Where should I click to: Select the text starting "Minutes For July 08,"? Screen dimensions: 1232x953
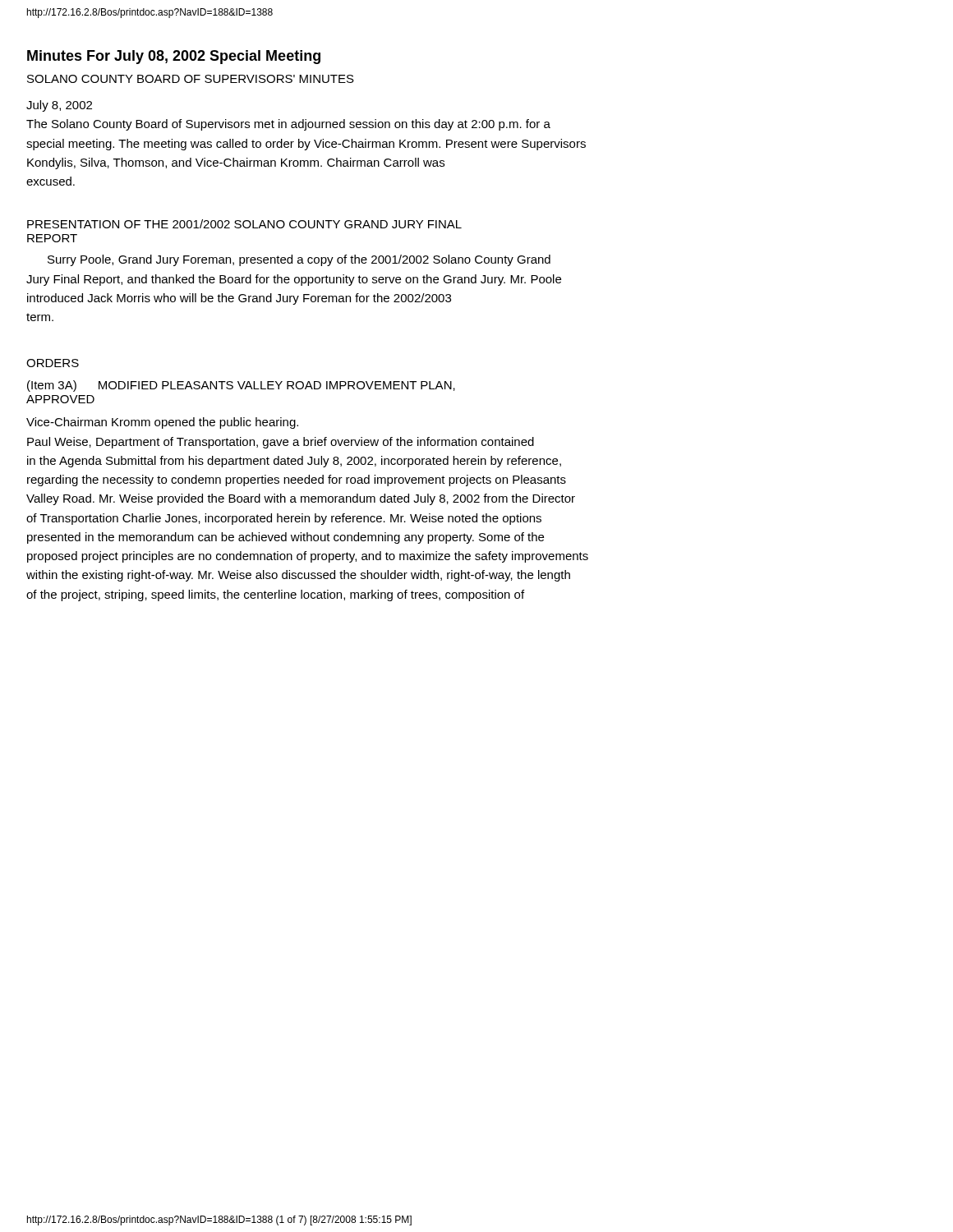[x=174, y=56]
